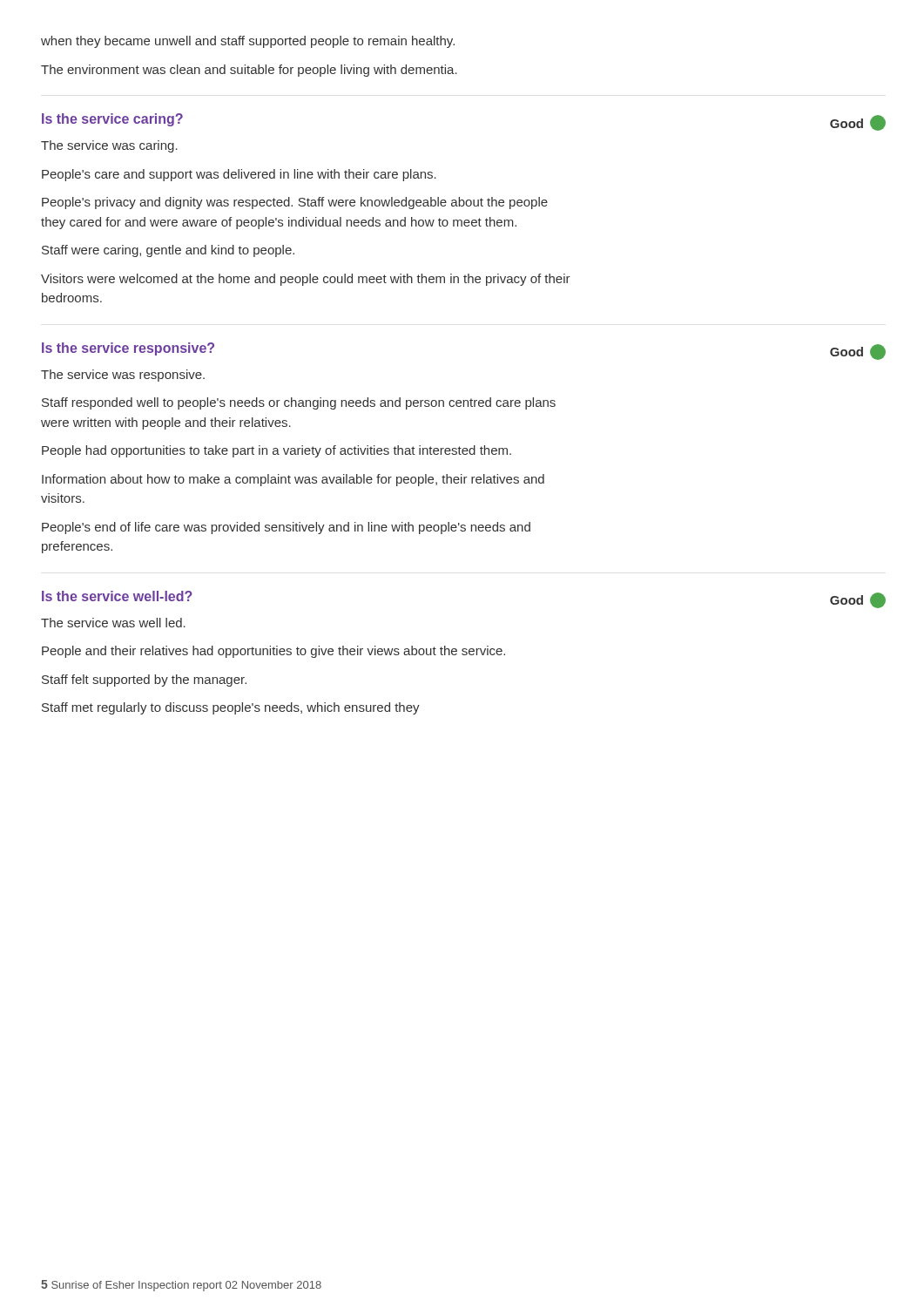The width and height of the screenshot is (924, 1307).
Task: Click on the text block containing "The environment was clean"
Action: pyautogui.click(x=249, y=69)
